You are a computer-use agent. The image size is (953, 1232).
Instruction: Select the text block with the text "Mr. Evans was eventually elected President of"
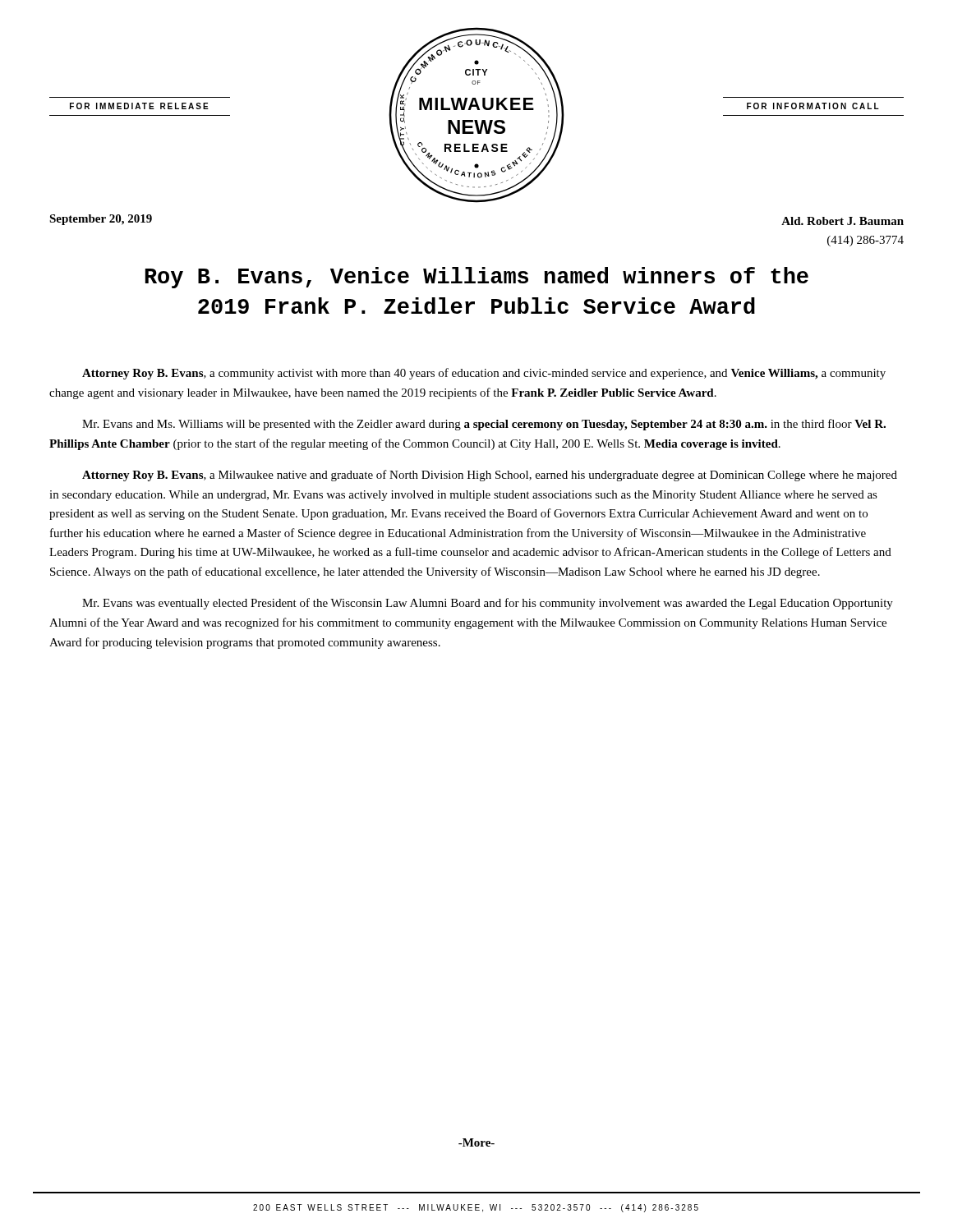tap(471, 623)
